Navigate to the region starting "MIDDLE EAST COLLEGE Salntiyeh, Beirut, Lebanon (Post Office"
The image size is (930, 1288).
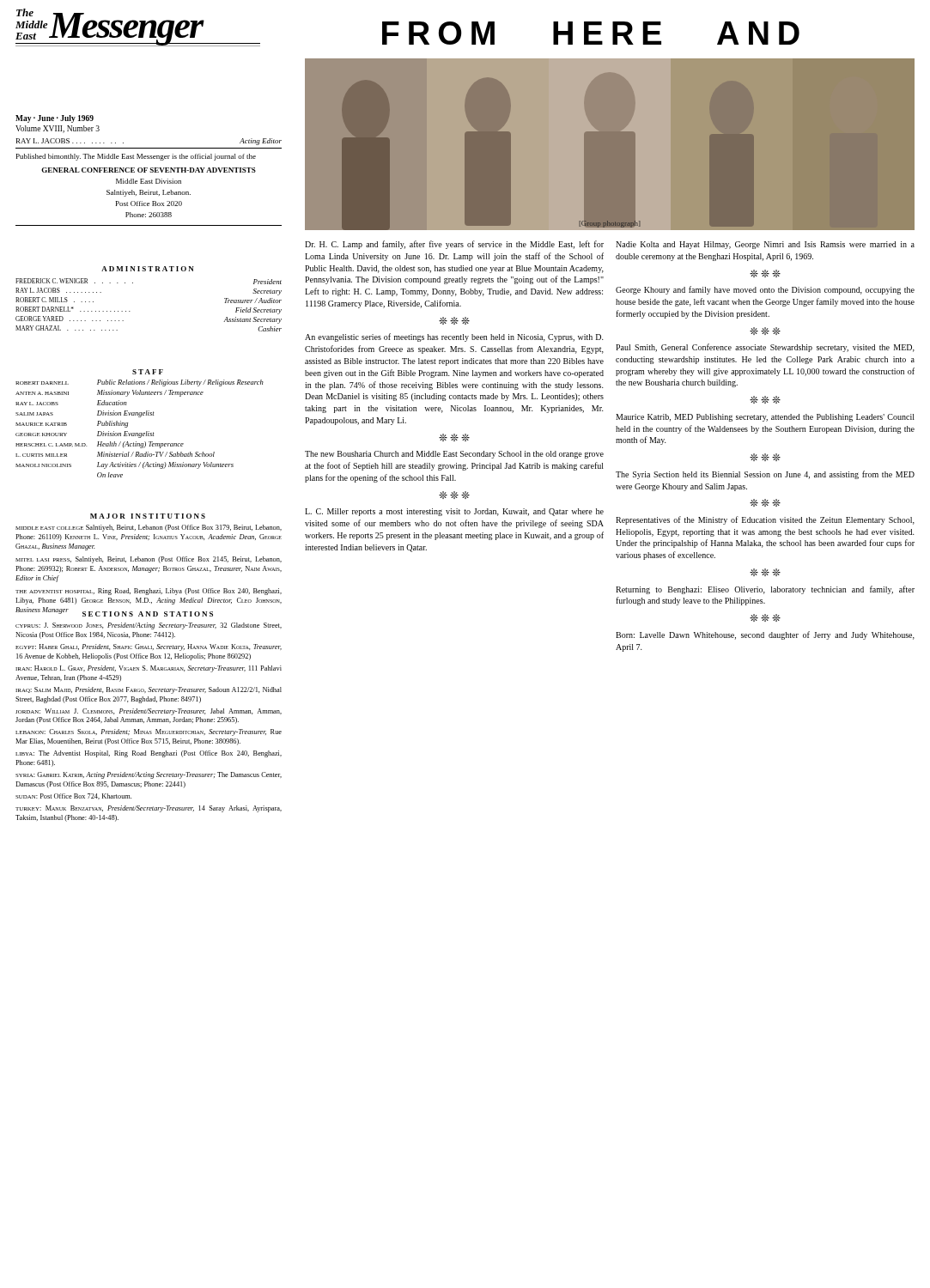coord(149,569)
